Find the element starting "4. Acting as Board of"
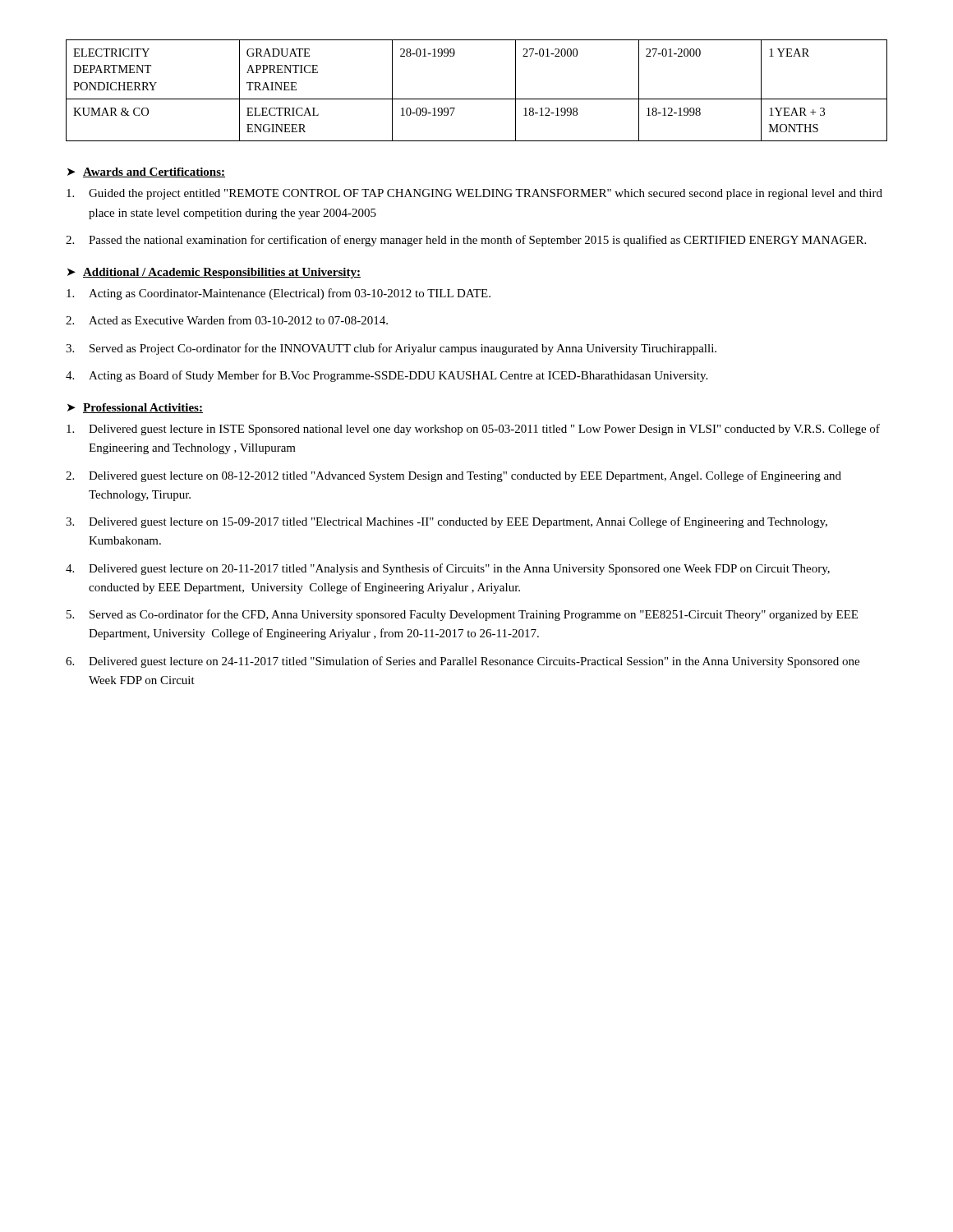The width and height of the screenshot is (953, 1232). (476, 376)
